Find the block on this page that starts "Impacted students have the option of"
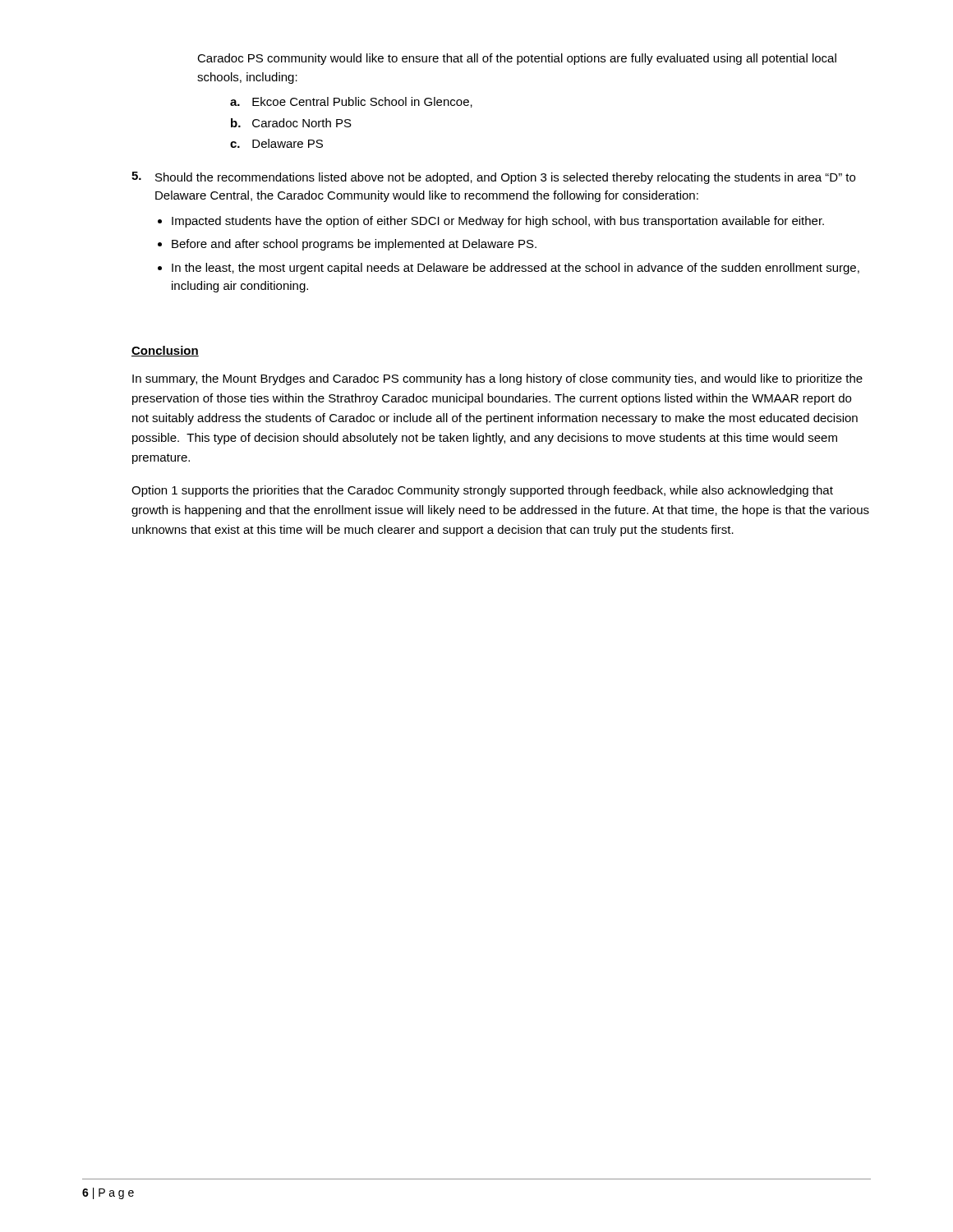The height and width of the screenshot is (1232, 953). [x=498, y=220]
